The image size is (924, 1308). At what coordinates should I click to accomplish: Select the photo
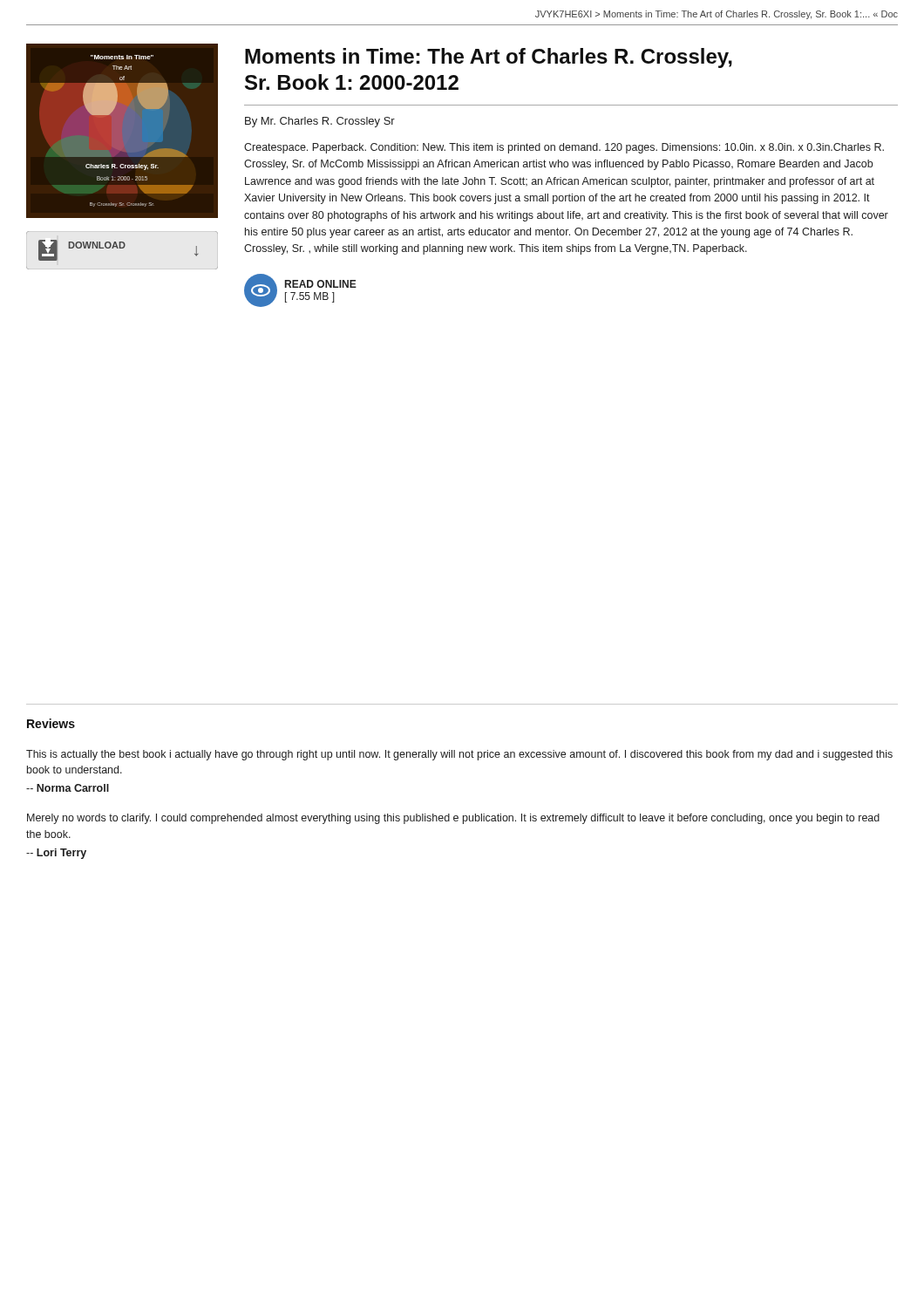tap(122, 131)
